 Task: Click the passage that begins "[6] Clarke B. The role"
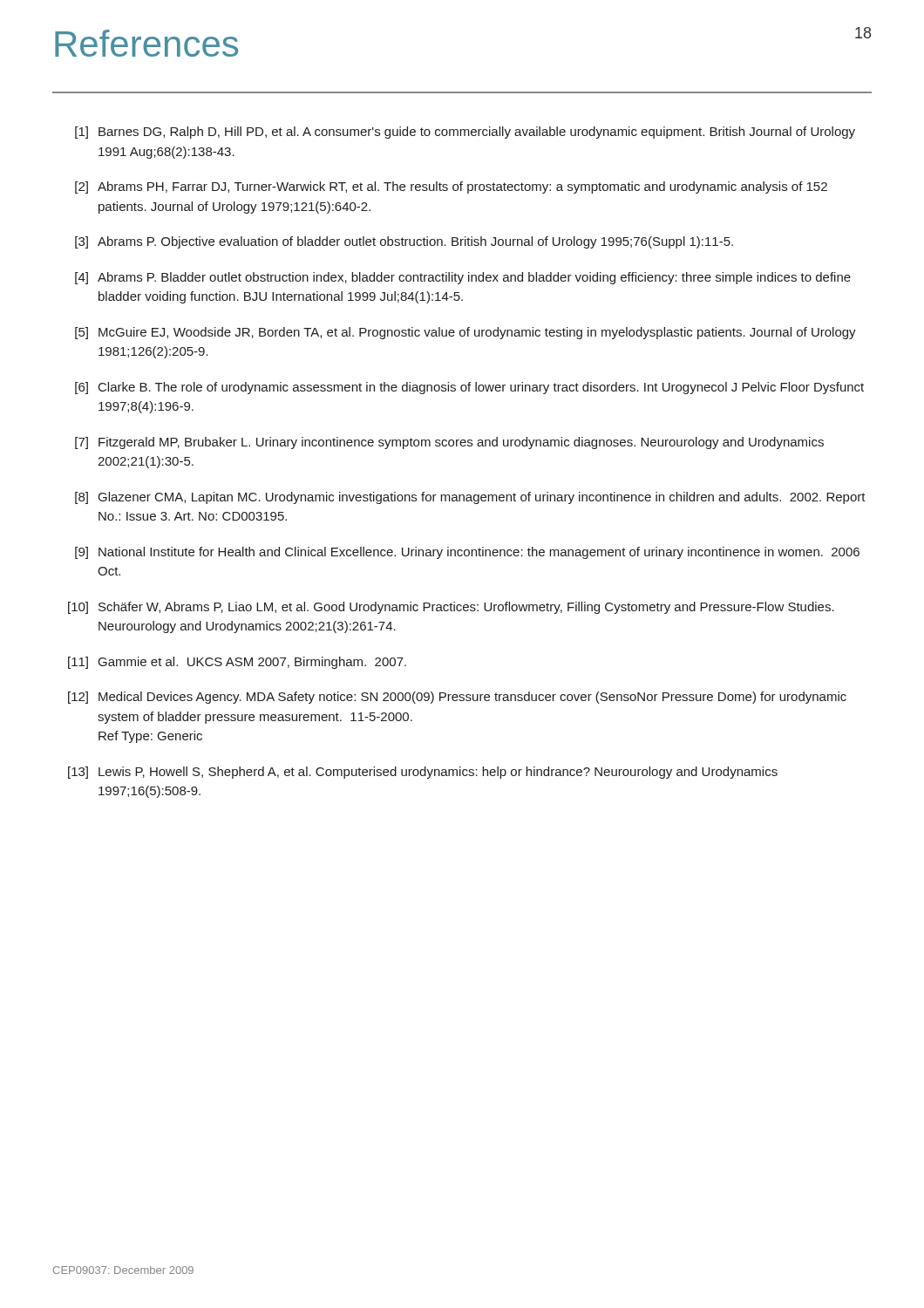(462, 397)
